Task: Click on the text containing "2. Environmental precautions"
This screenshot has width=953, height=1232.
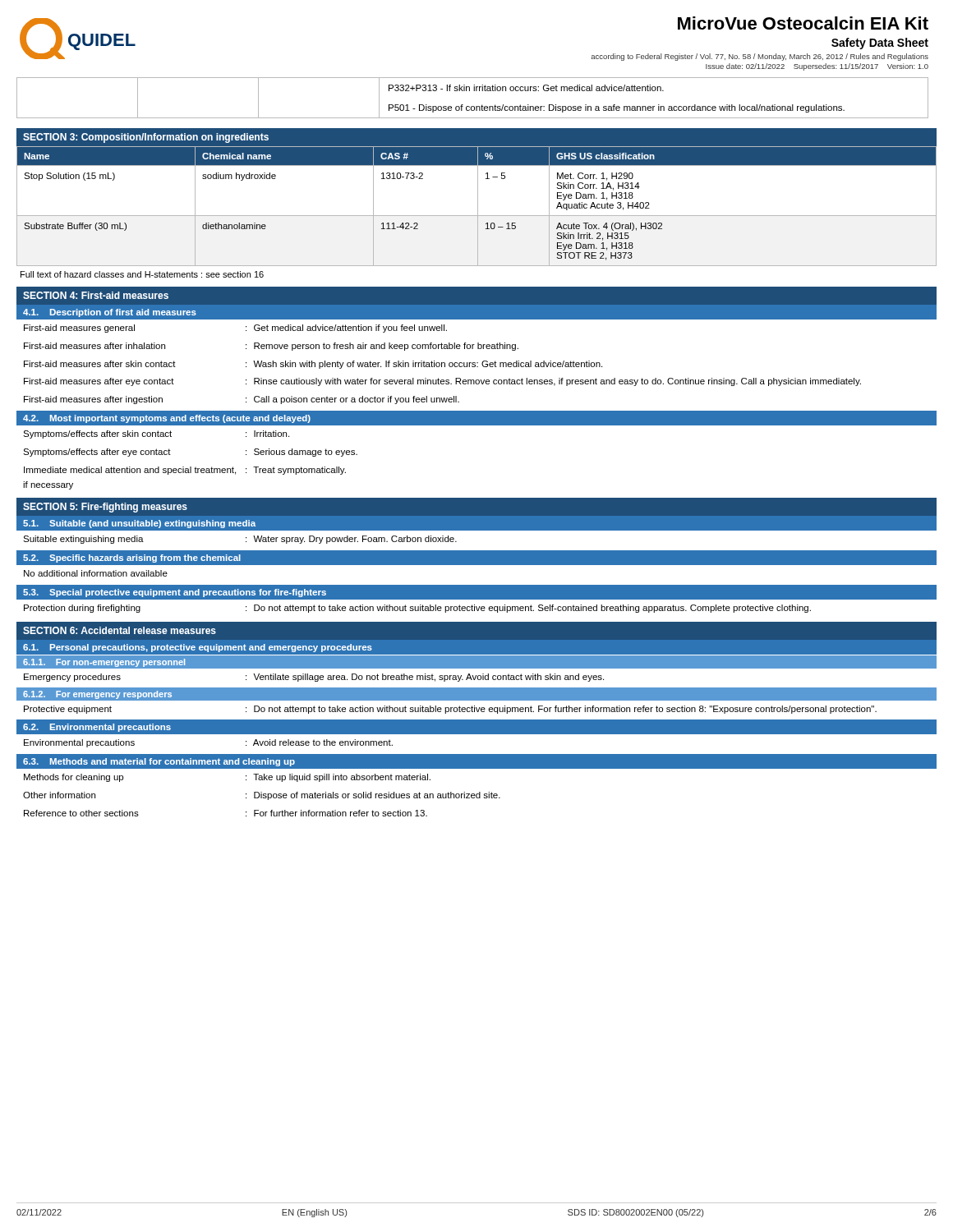Action: coord(97,727)
